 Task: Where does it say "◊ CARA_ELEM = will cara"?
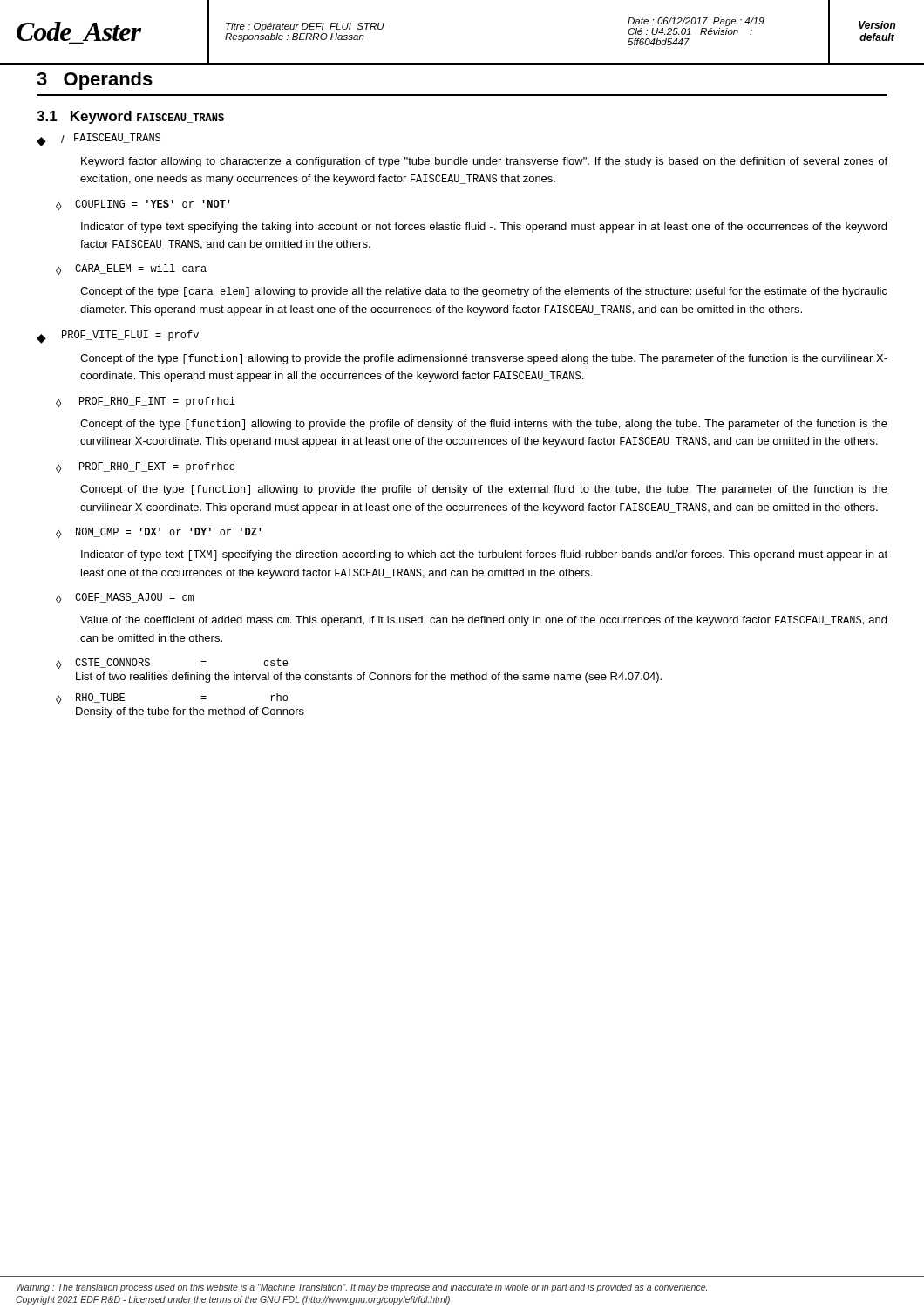[131, 269]
